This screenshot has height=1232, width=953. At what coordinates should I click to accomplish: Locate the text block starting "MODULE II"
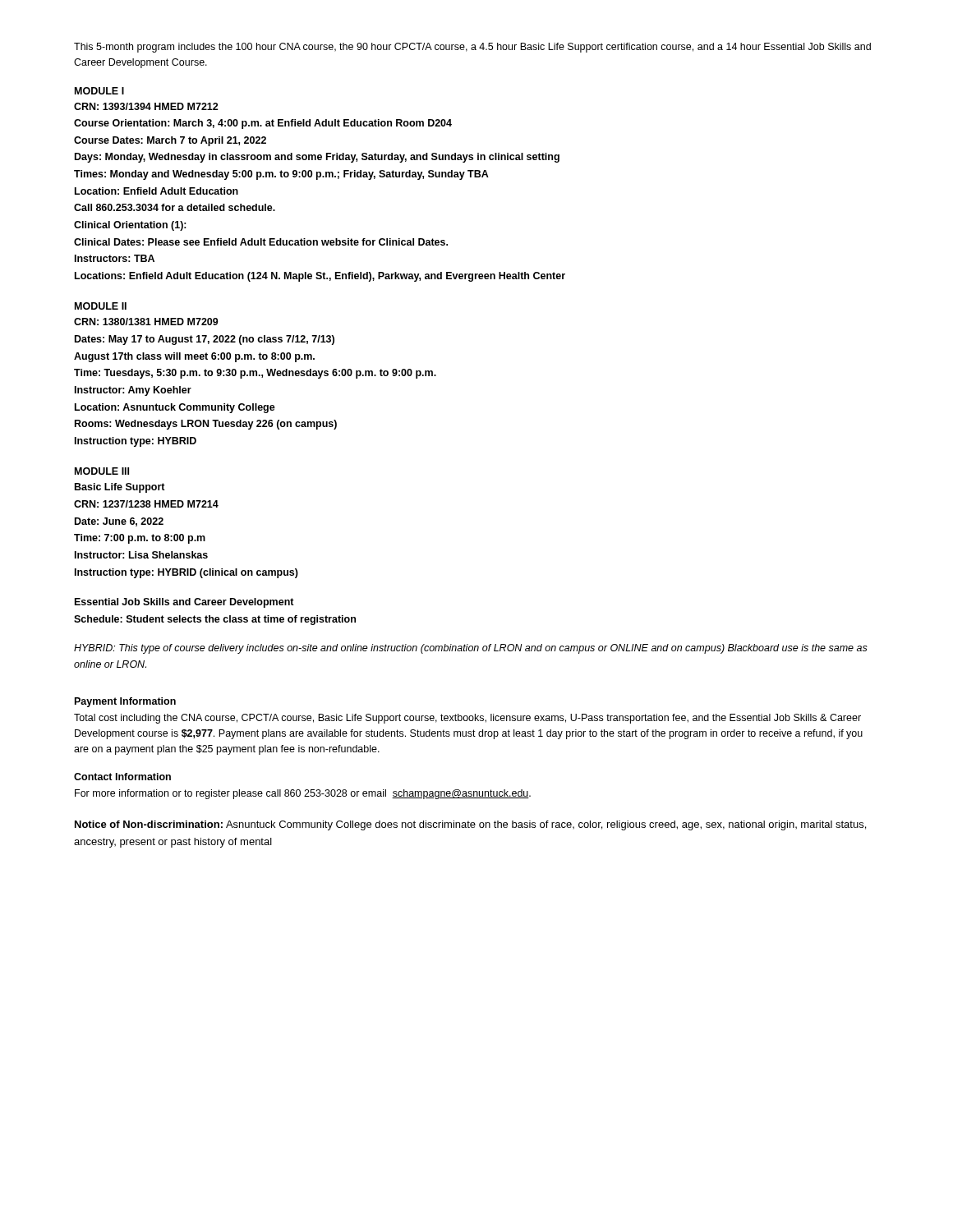point(100,307)
